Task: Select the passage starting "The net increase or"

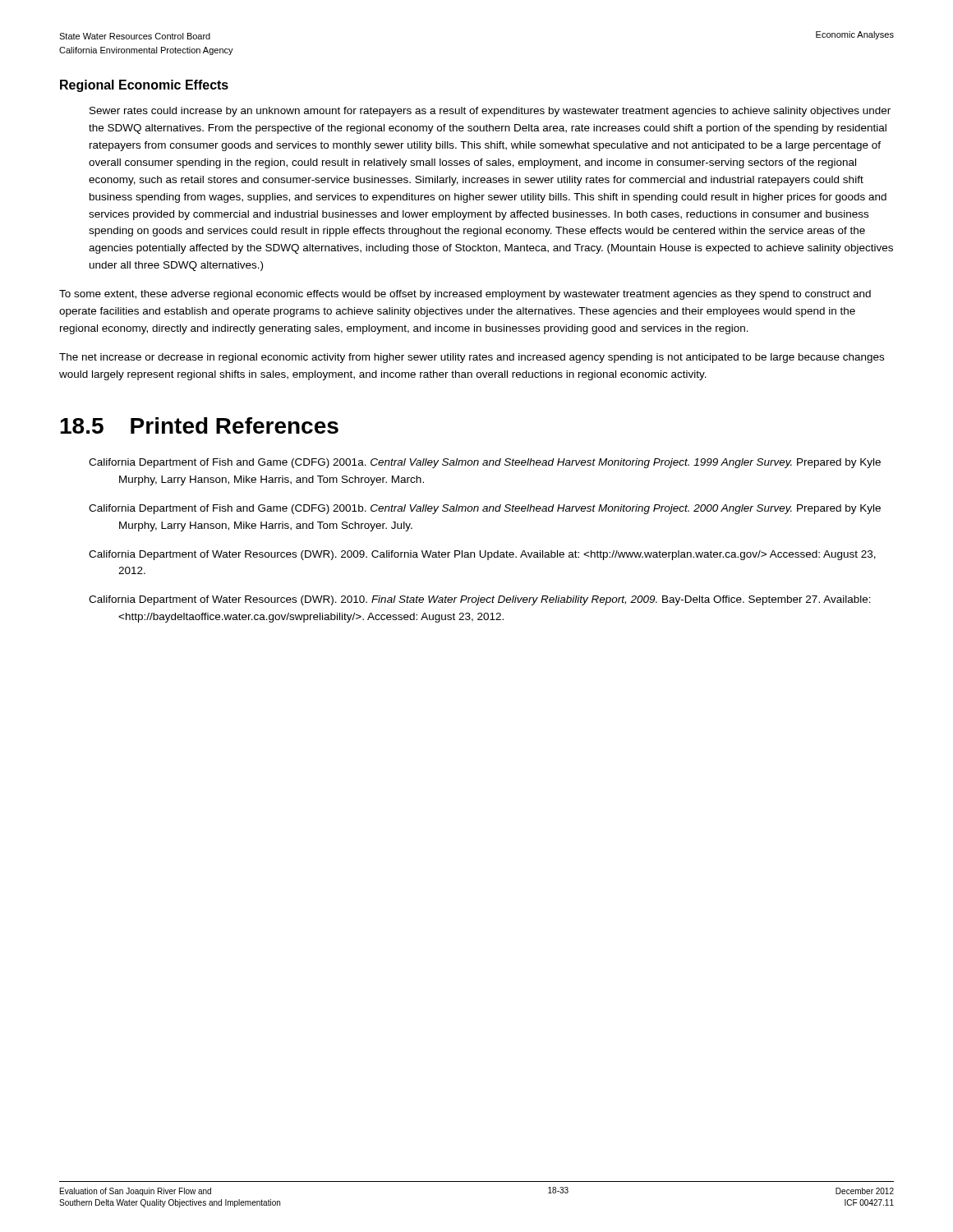Action: coord(472,365)
